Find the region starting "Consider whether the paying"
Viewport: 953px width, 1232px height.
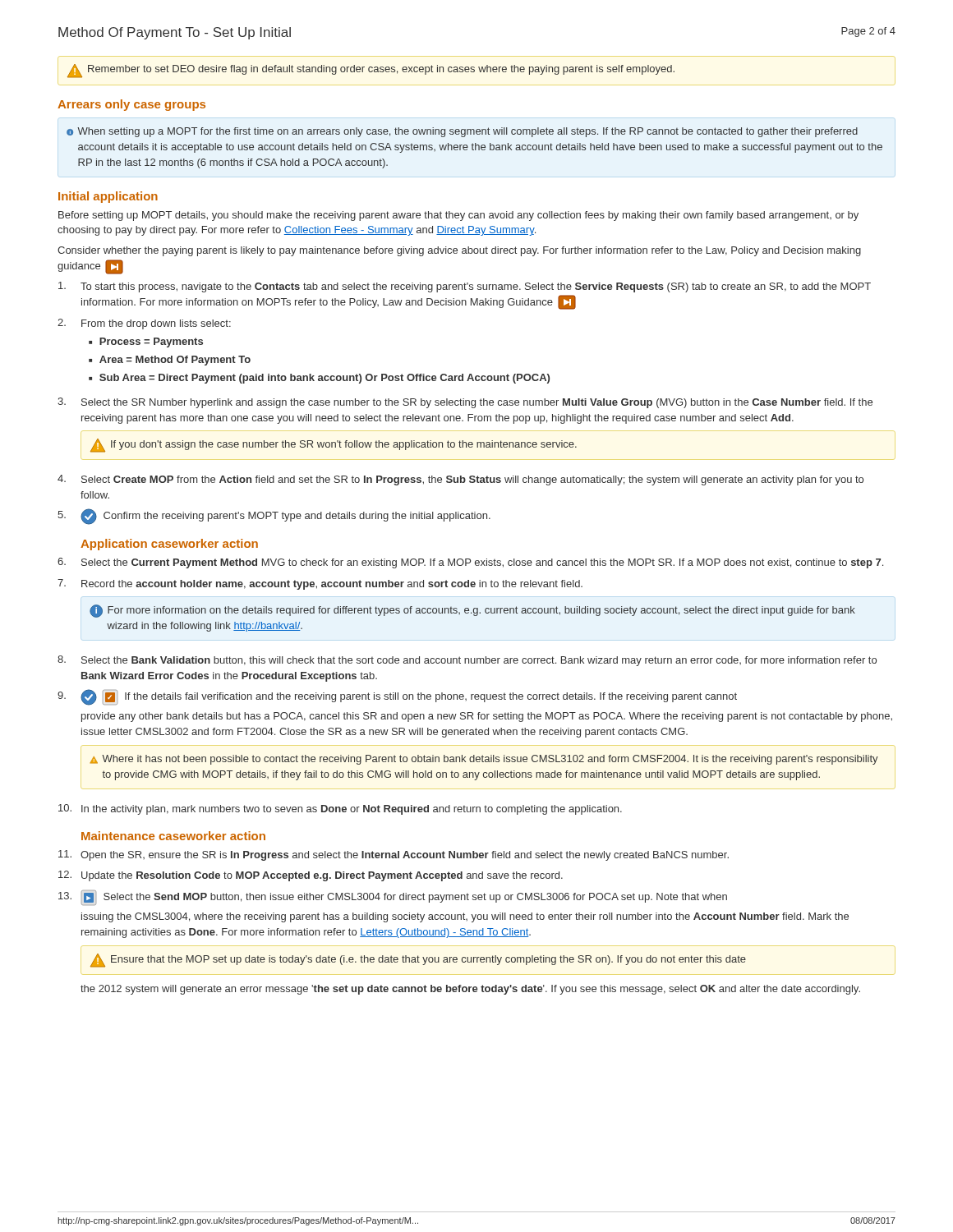coord(459,259)
